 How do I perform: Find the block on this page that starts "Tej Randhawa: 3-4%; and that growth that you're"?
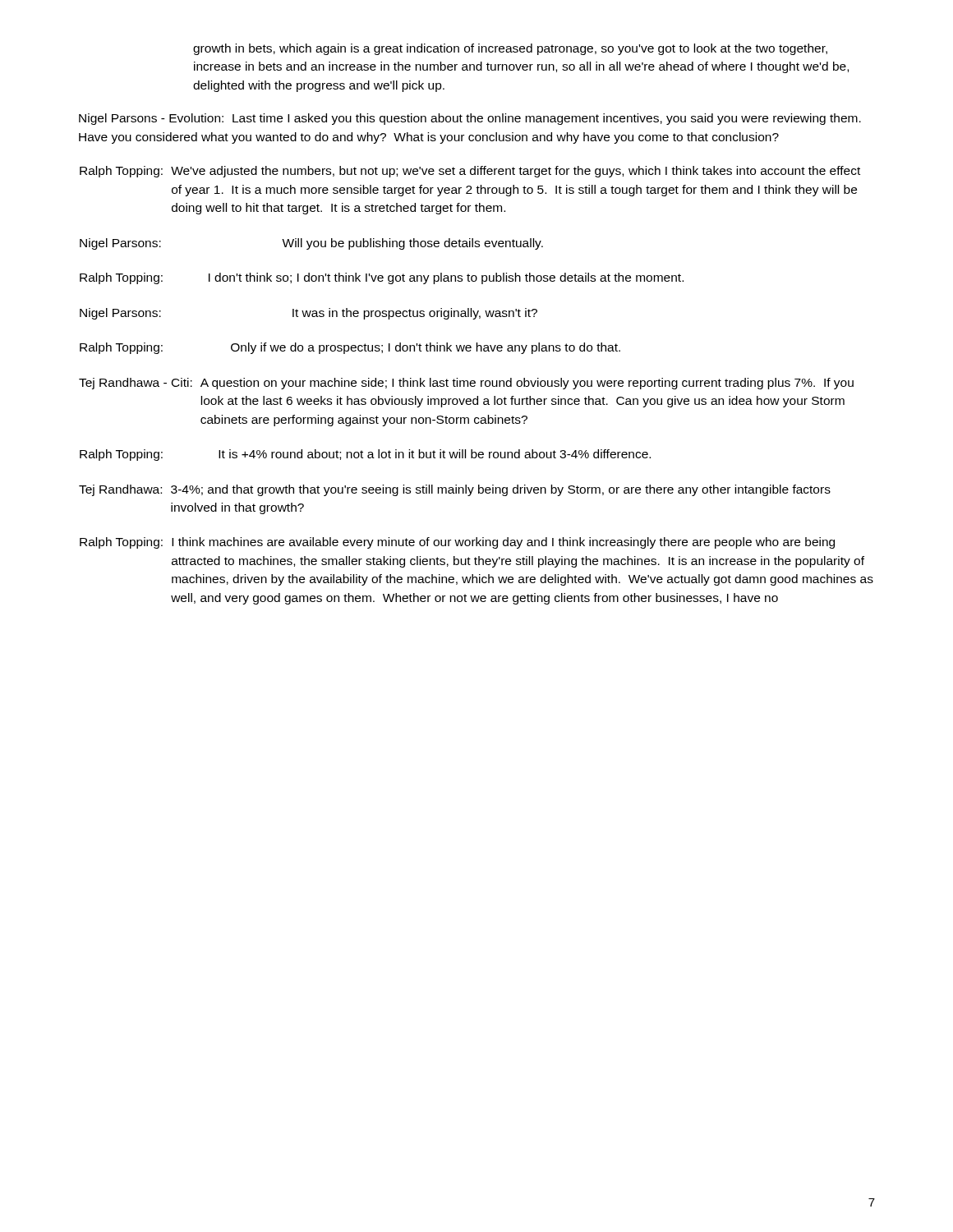click(x=476, y=499)
